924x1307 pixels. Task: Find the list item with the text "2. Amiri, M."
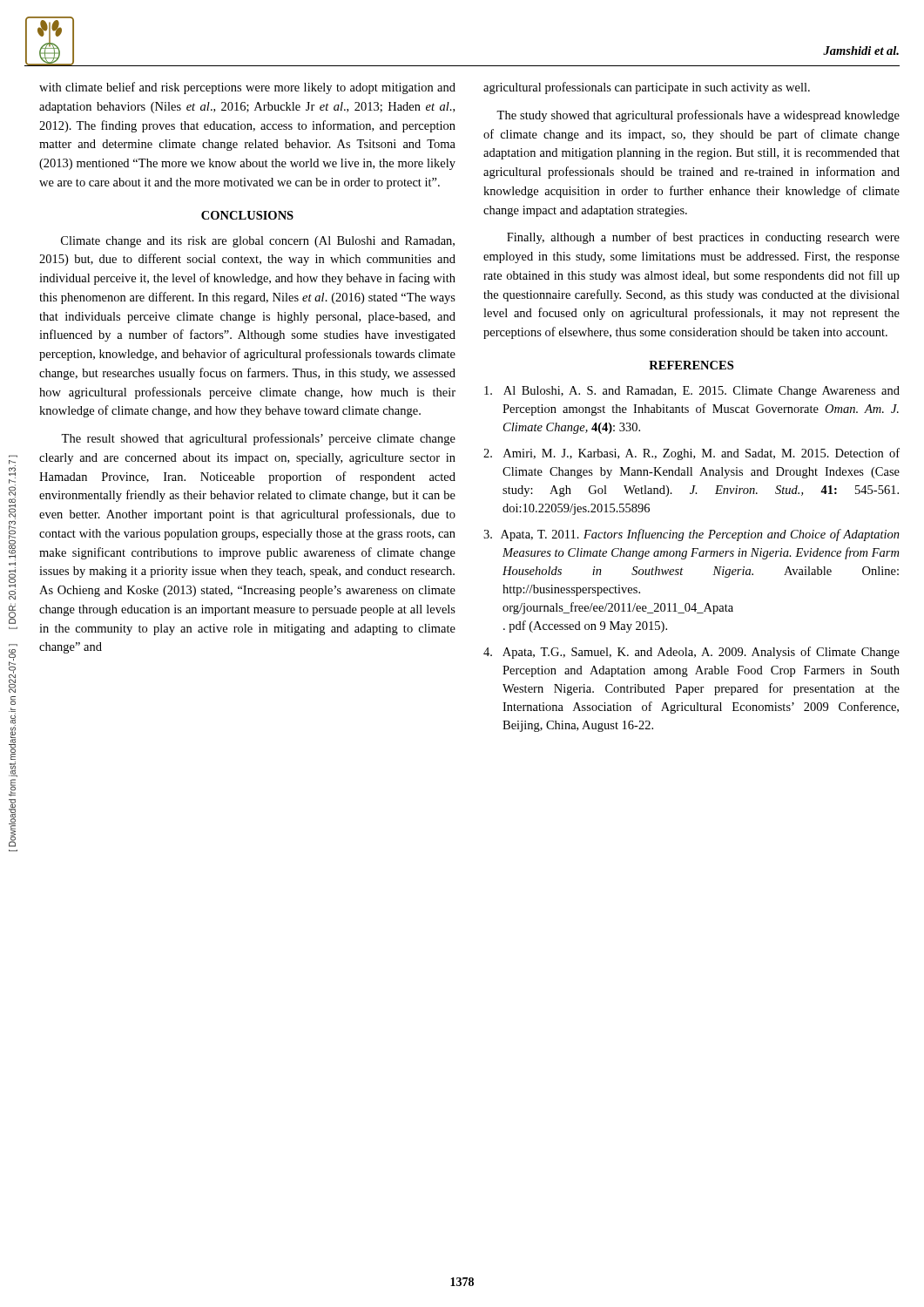[691, 480]
